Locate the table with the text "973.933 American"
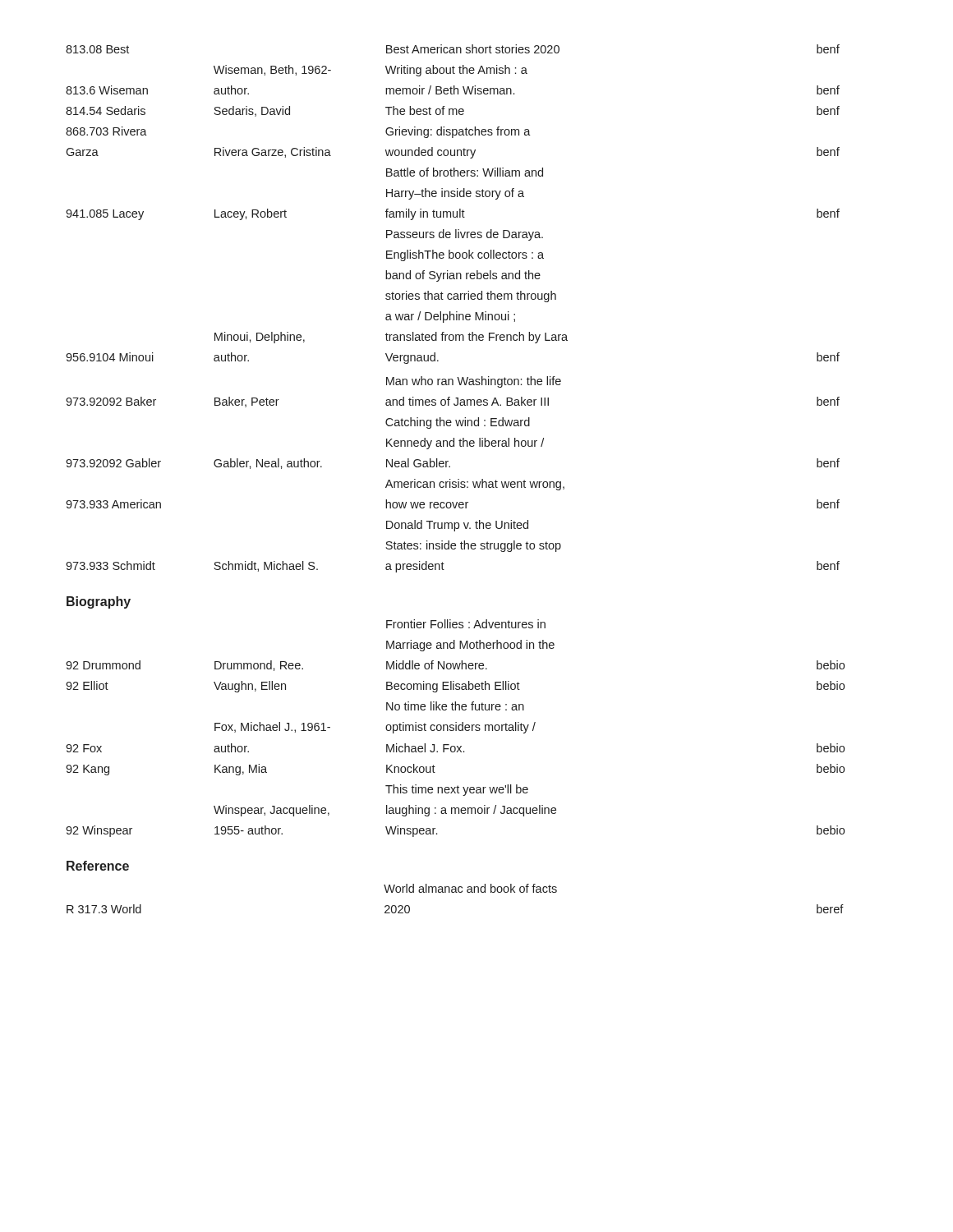The width and height of the screenshot is (953, 1232). [x=476, y=308]
